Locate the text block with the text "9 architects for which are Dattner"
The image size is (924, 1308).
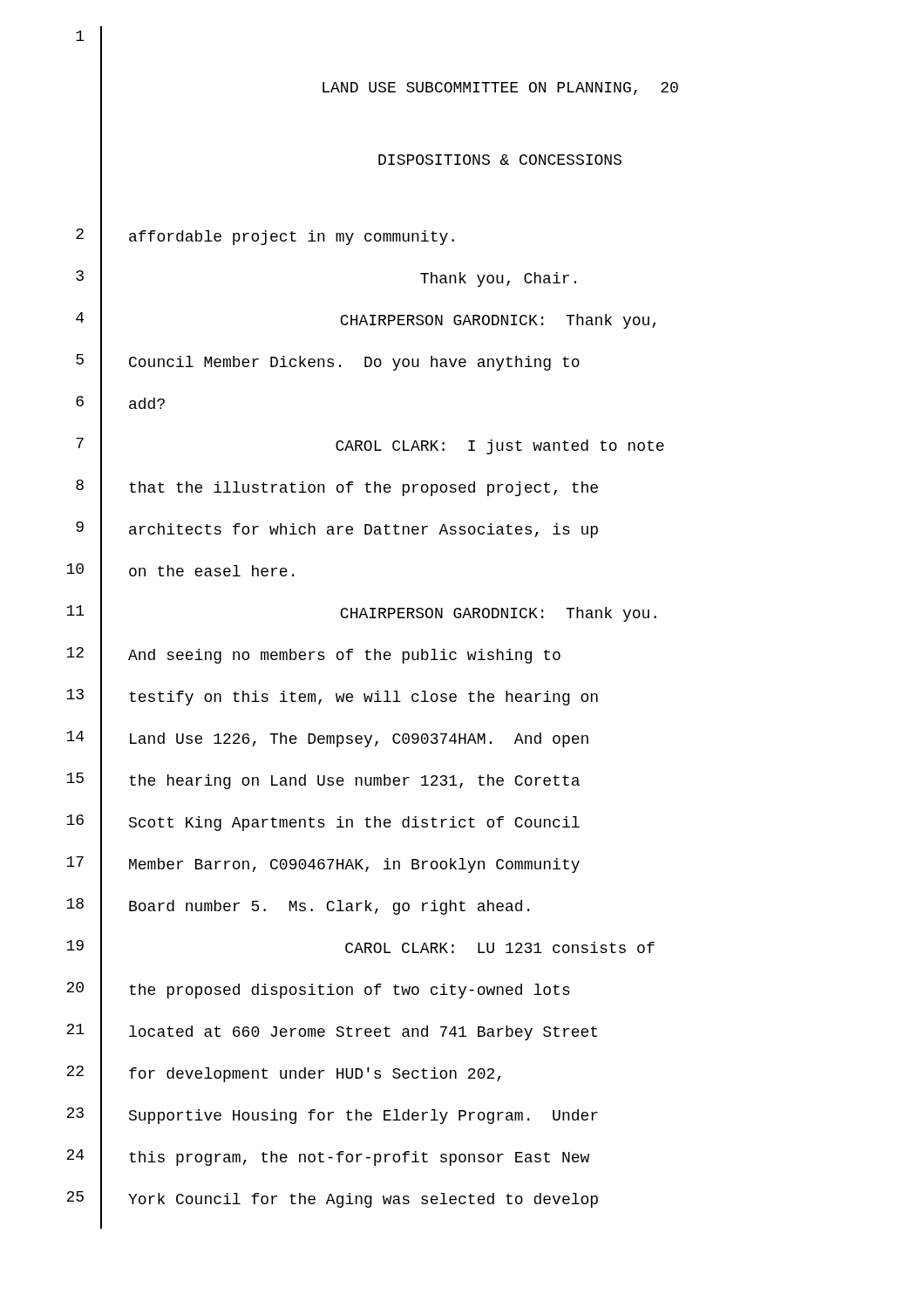(x=462, y=538)
